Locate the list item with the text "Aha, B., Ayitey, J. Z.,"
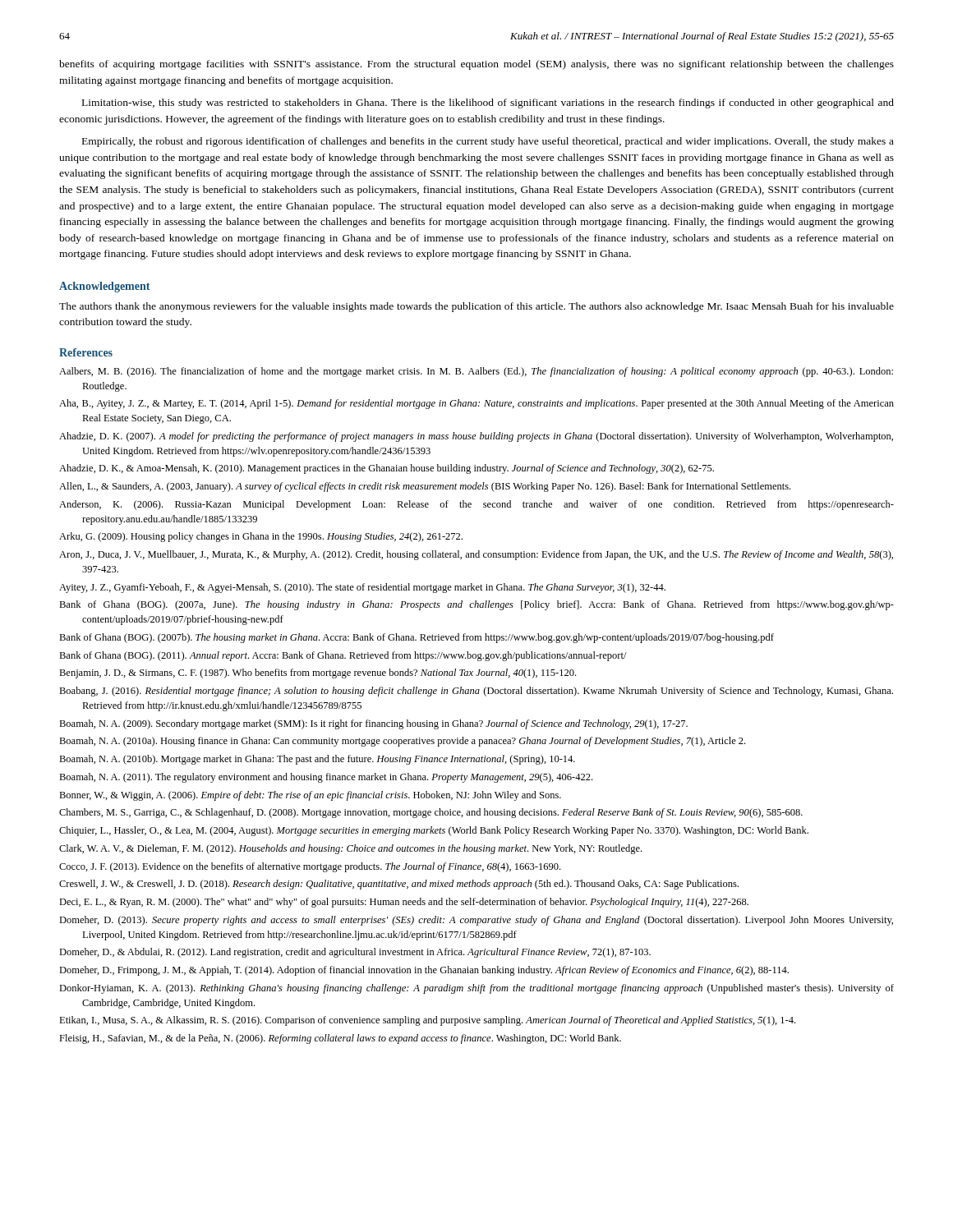953x1232 pixels. (x=476, y=411)
